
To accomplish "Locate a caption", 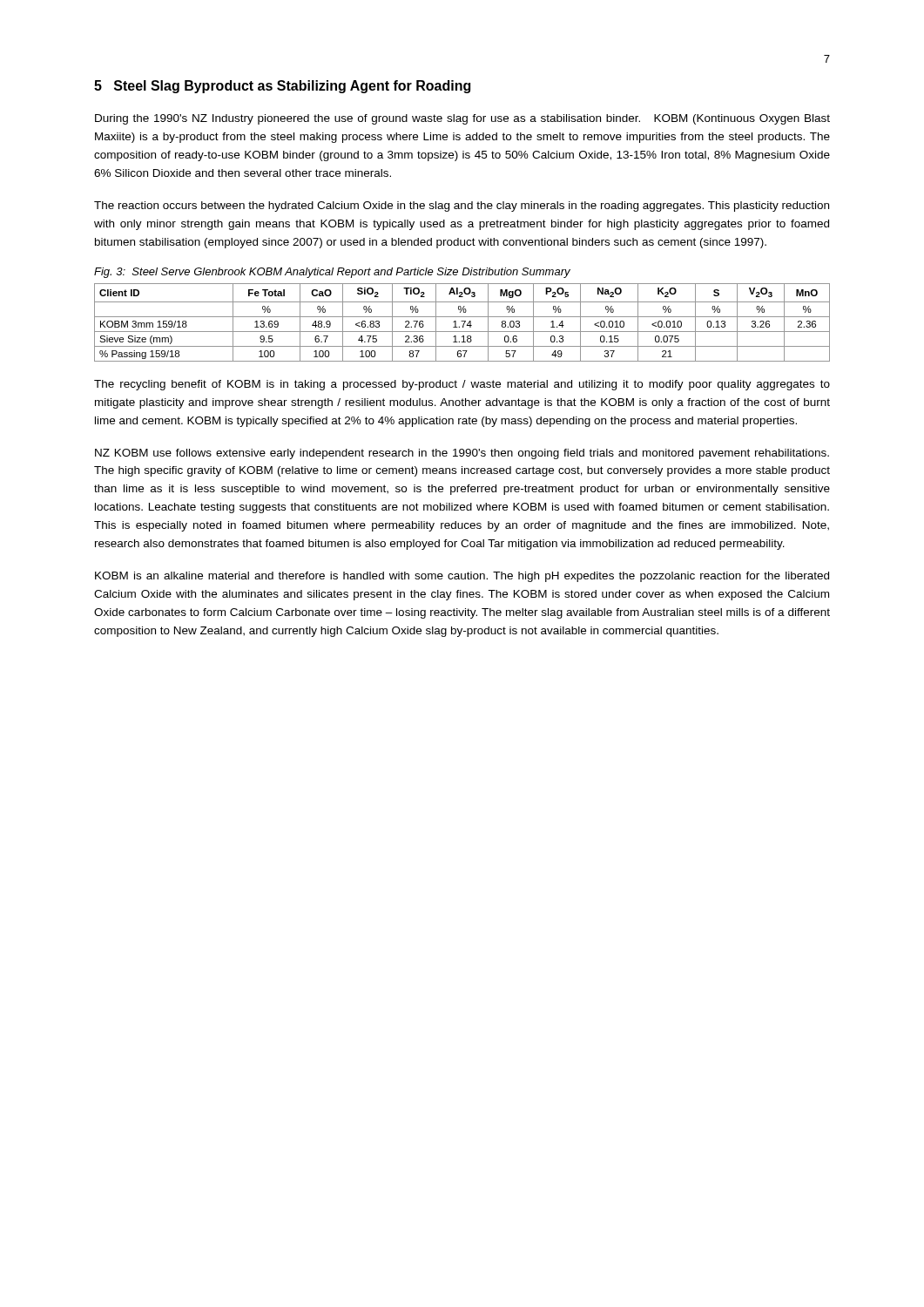I will (332, 272).
